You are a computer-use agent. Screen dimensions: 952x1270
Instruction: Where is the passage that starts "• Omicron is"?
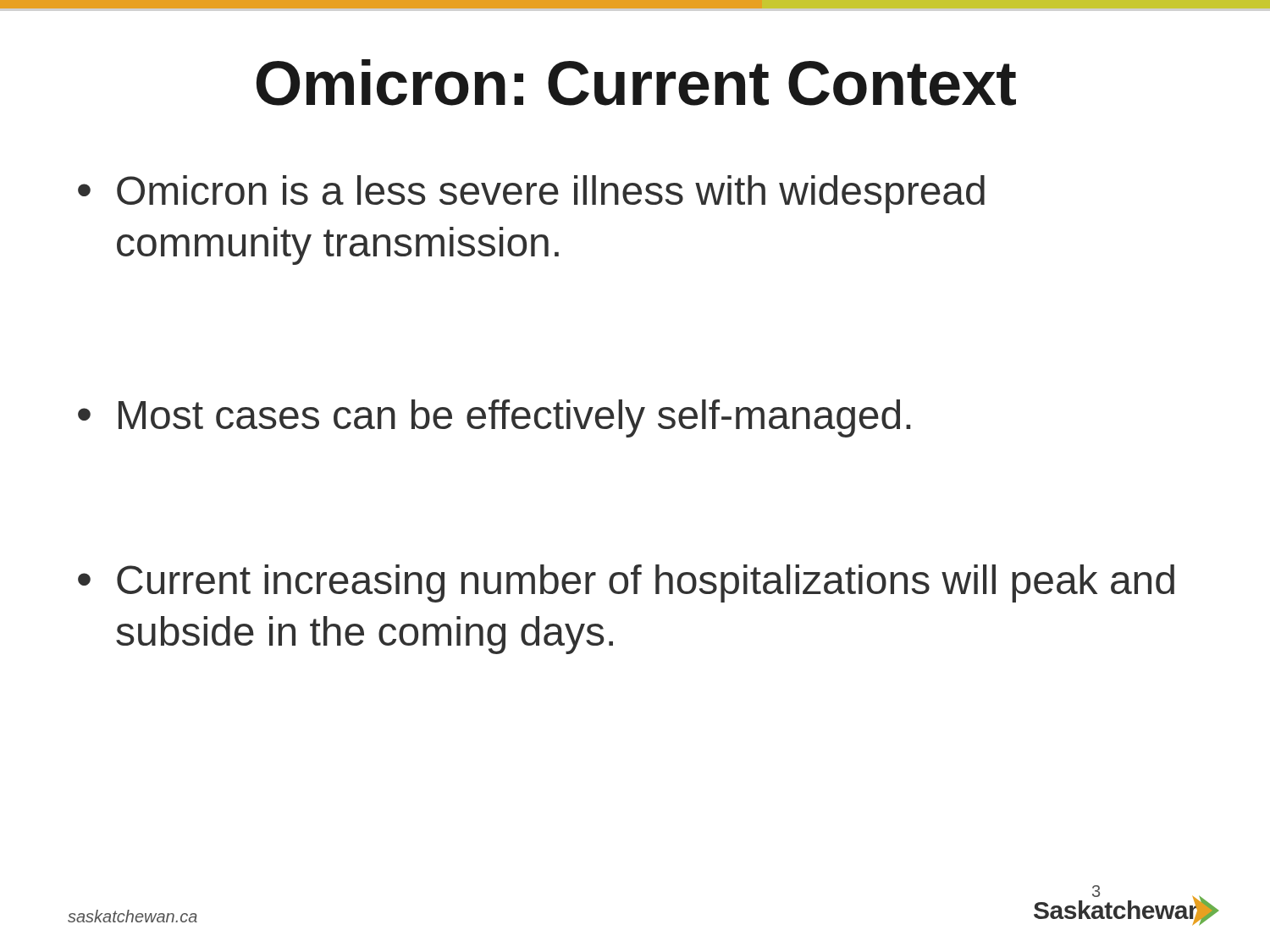click(635, 217)
